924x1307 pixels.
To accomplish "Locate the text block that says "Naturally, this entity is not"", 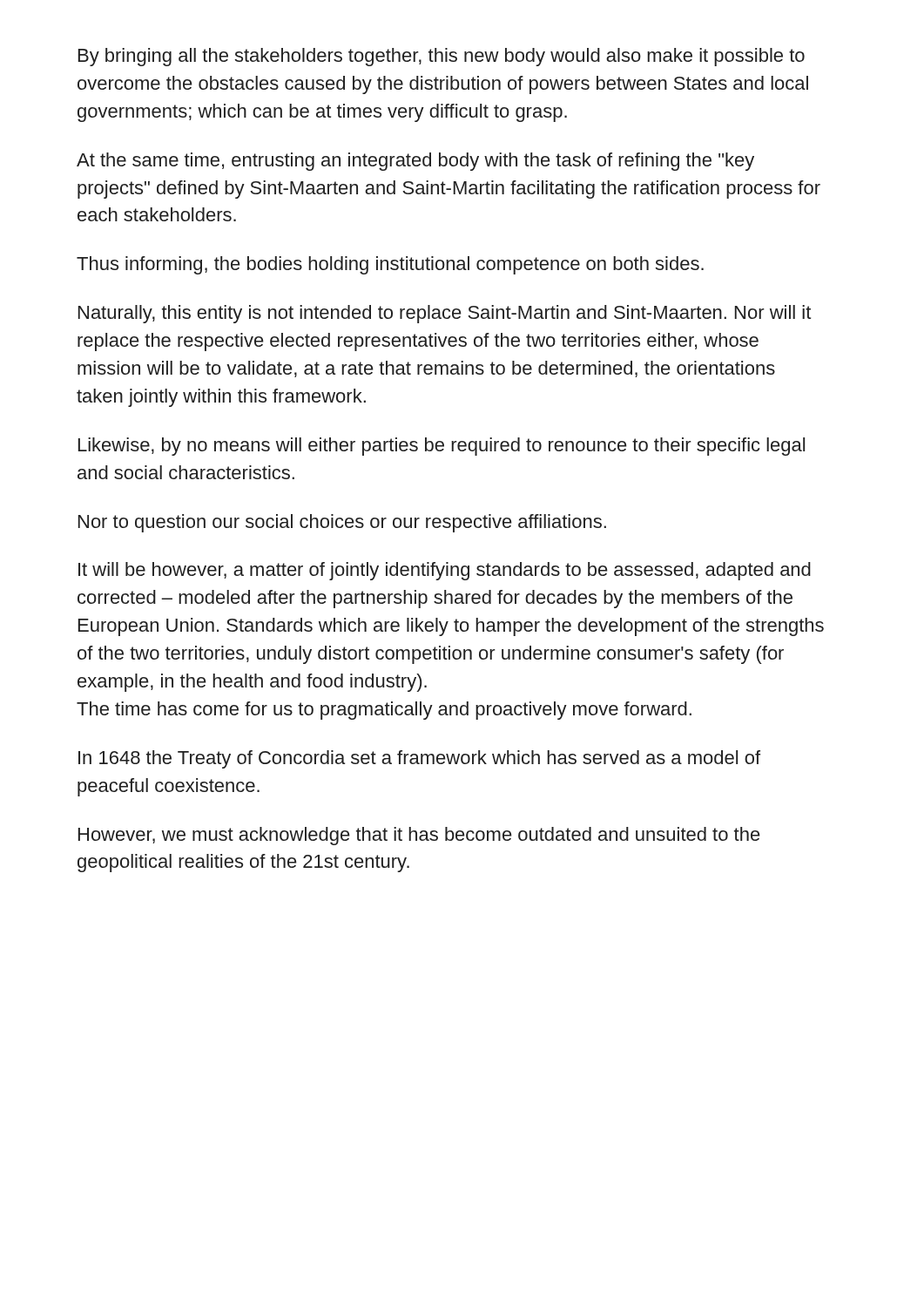I will (444, 354).
